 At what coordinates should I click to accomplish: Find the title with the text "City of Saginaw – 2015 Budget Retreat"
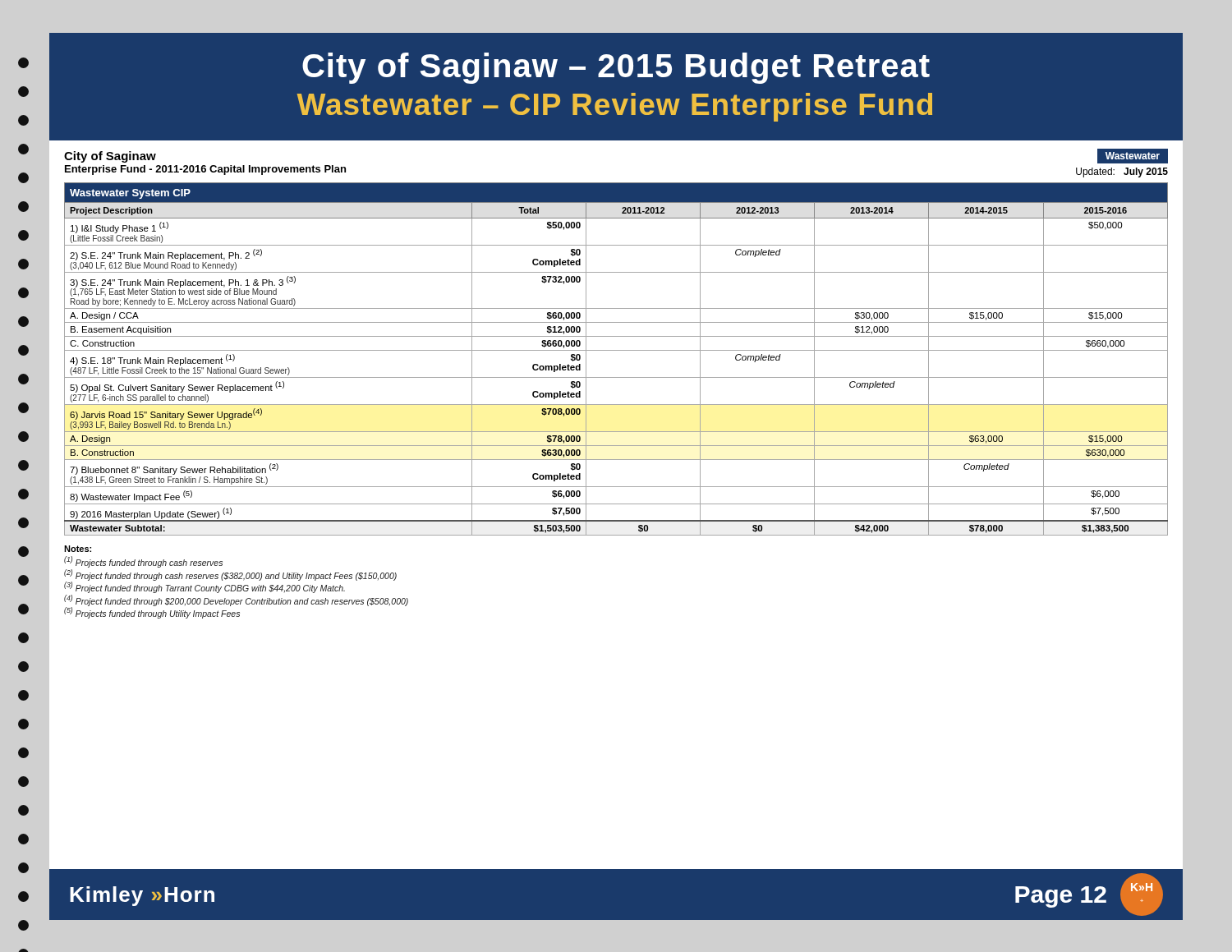pyautogui.click(x=616, y=85)
